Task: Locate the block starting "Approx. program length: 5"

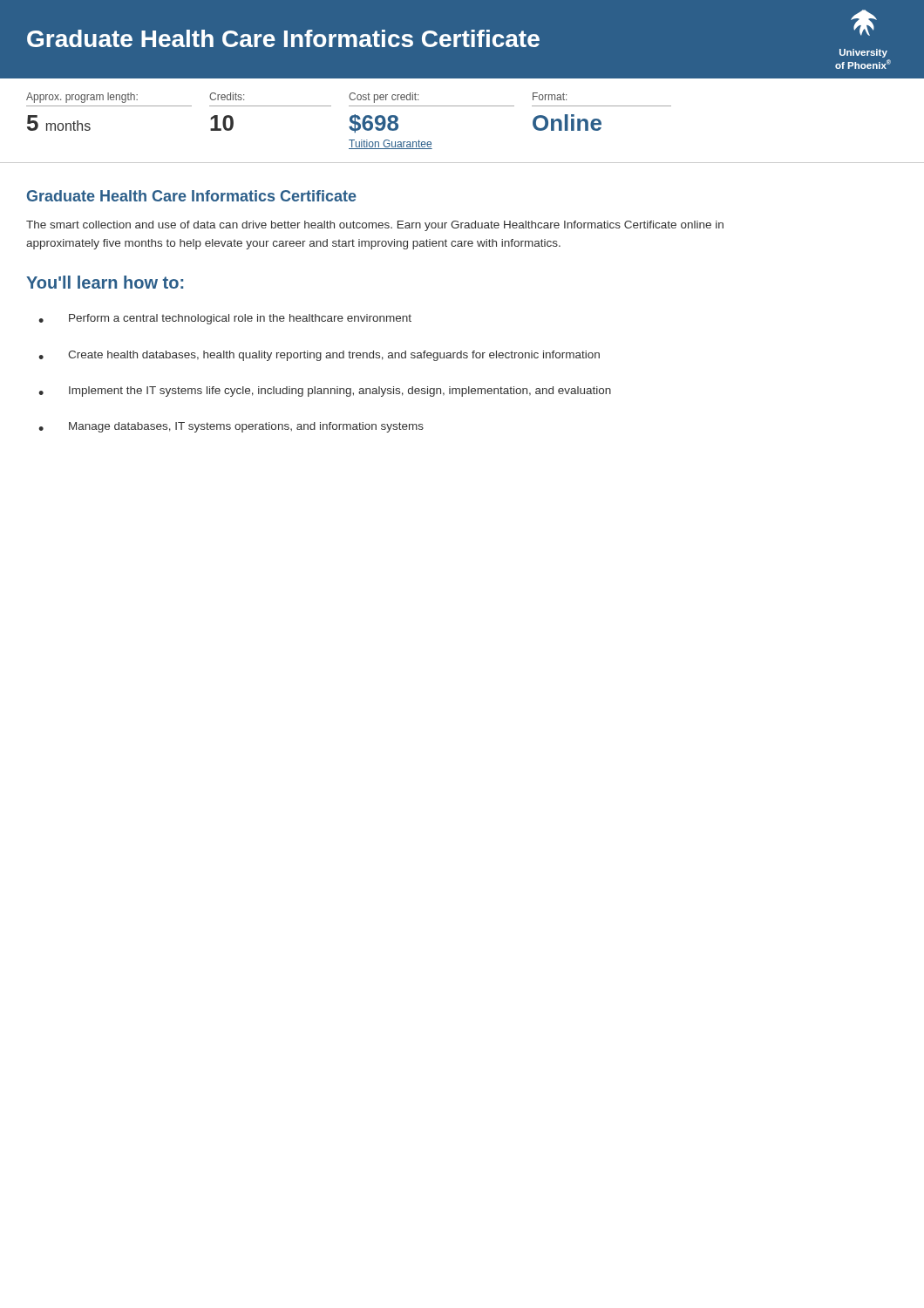Action: 349,120
